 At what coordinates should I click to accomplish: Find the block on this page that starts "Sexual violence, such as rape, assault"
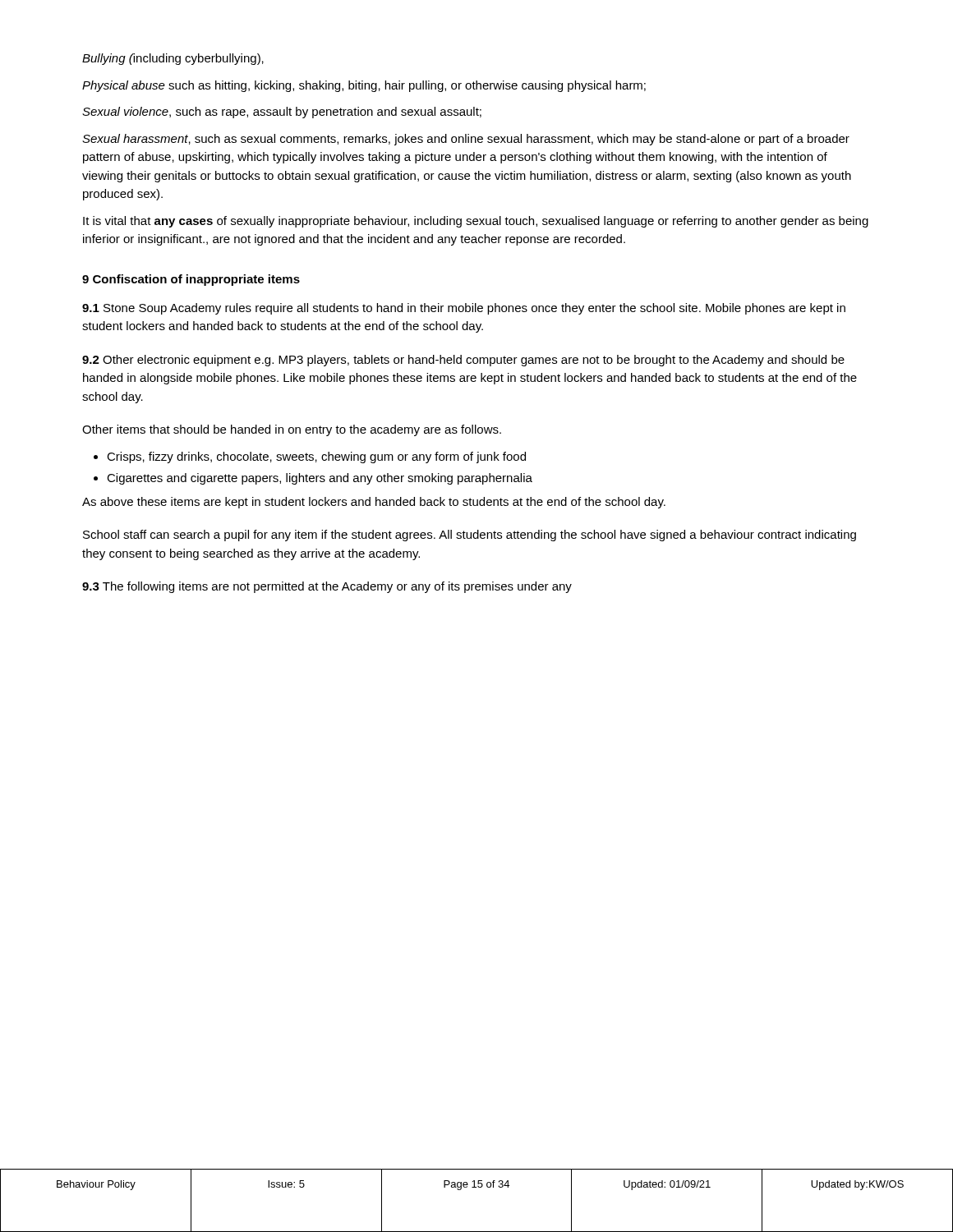[x=282, y=111]
